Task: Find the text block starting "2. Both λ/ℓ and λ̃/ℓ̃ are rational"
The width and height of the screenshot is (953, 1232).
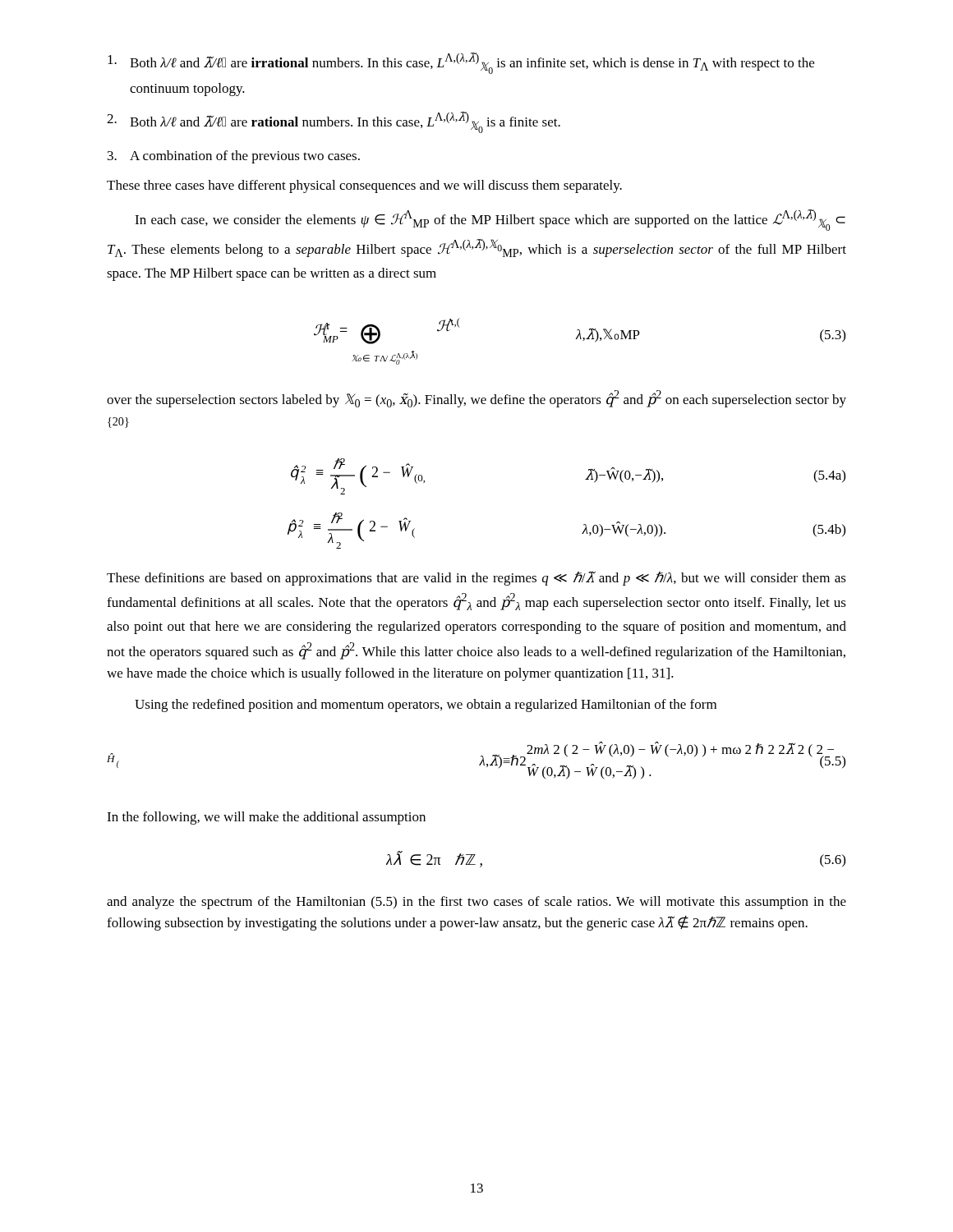Action: tap(476, 122)
